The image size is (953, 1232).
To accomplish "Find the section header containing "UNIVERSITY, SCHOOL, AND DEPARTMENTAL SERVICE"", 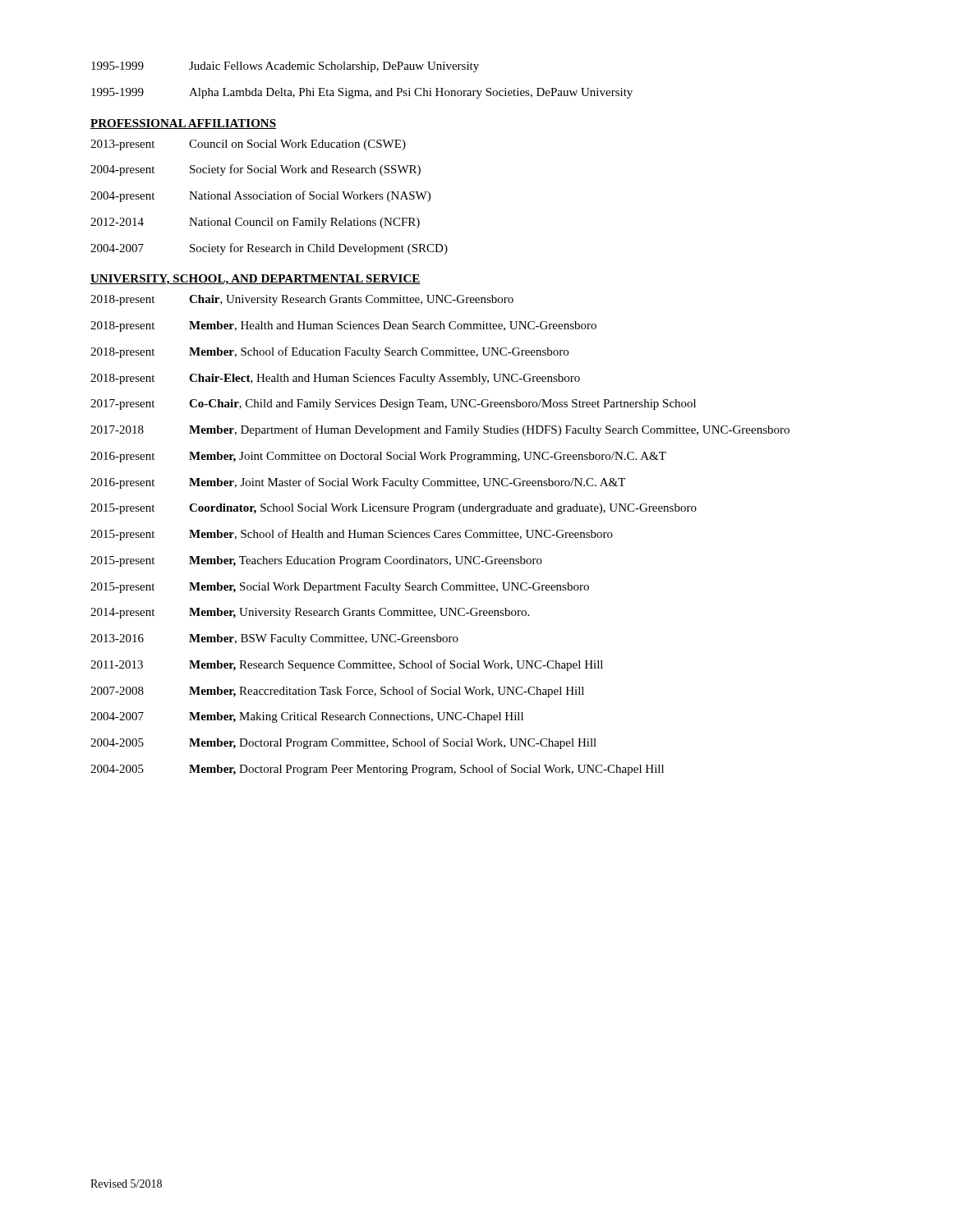I will [x=255, y=279].
